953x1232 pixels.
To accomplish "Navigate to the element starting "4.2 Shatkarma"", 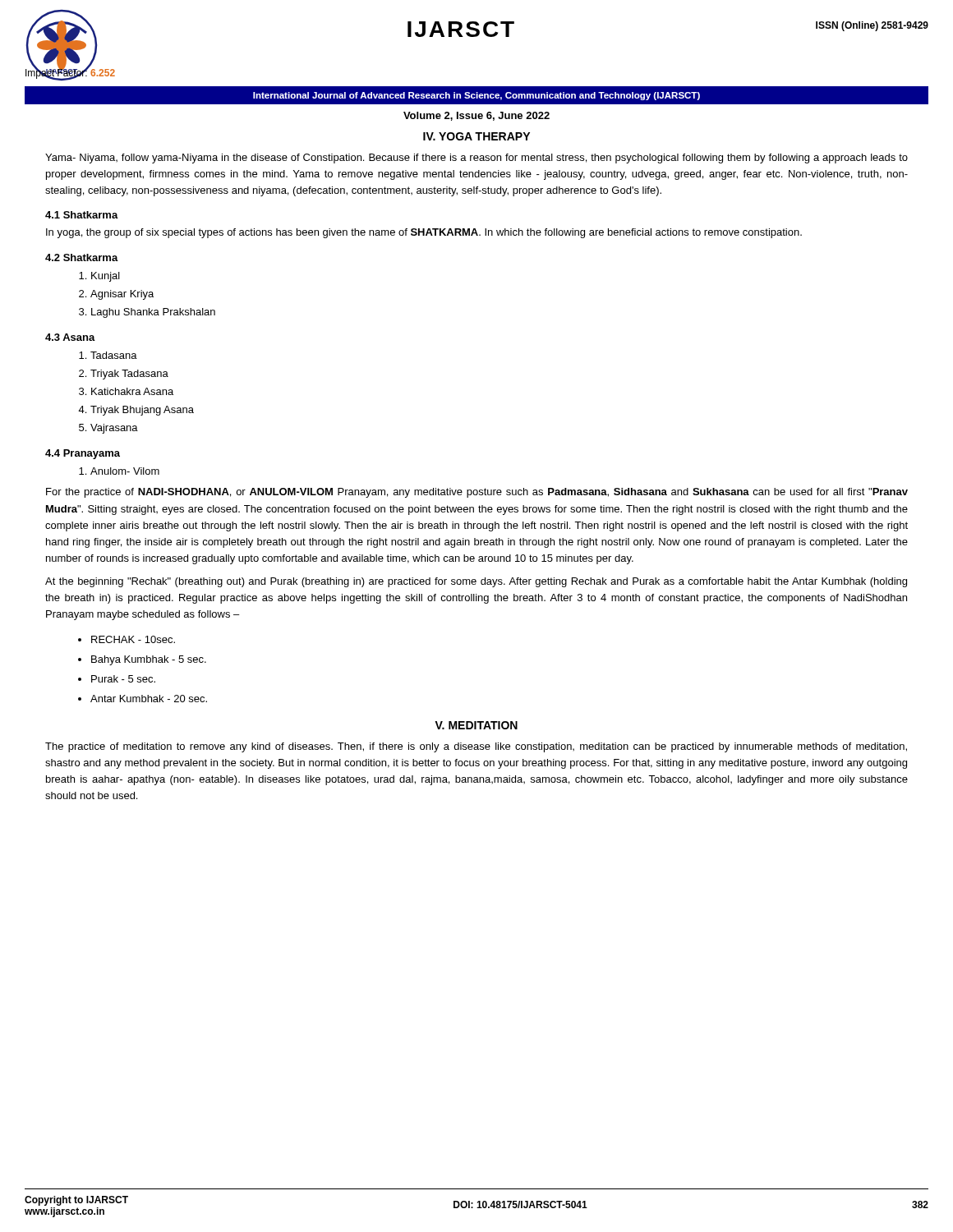I will tap(81, 257).
